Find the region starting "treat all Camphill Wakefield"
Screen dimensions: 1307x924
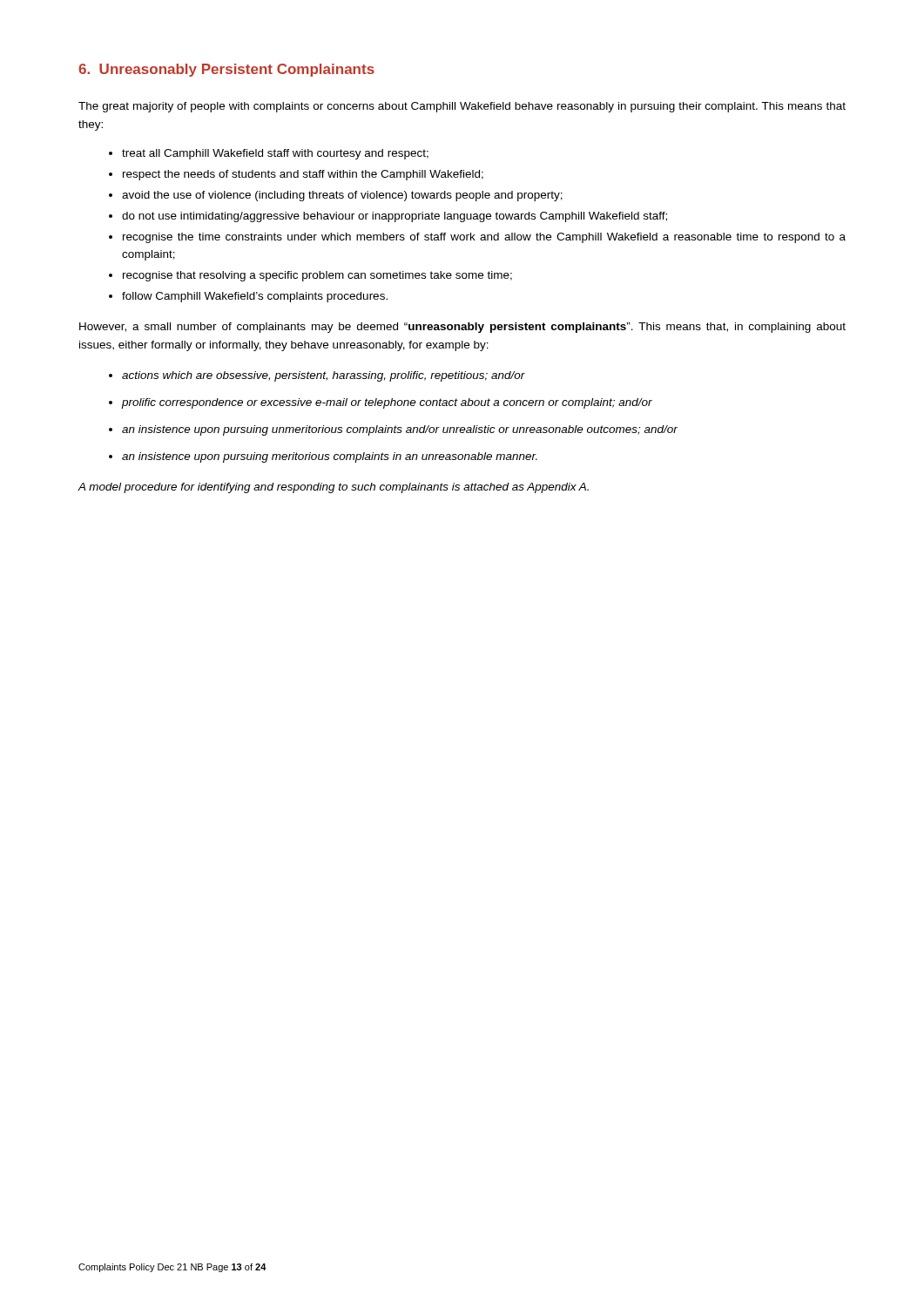coord(275,153)
